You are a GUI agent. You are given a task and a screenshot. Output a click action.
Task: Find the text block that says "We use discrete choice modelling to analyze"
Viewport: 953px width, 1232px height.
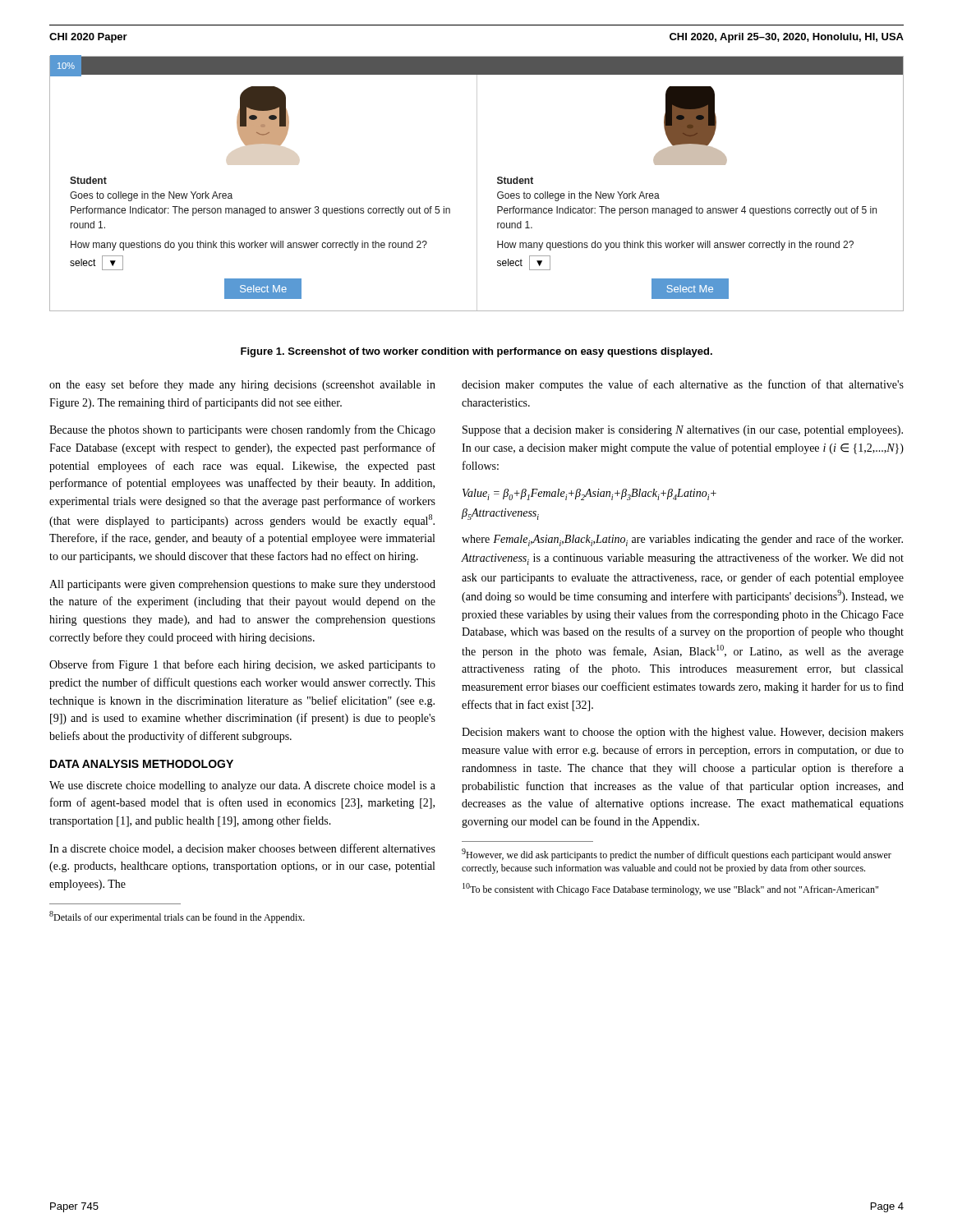[x=242, y=803]
